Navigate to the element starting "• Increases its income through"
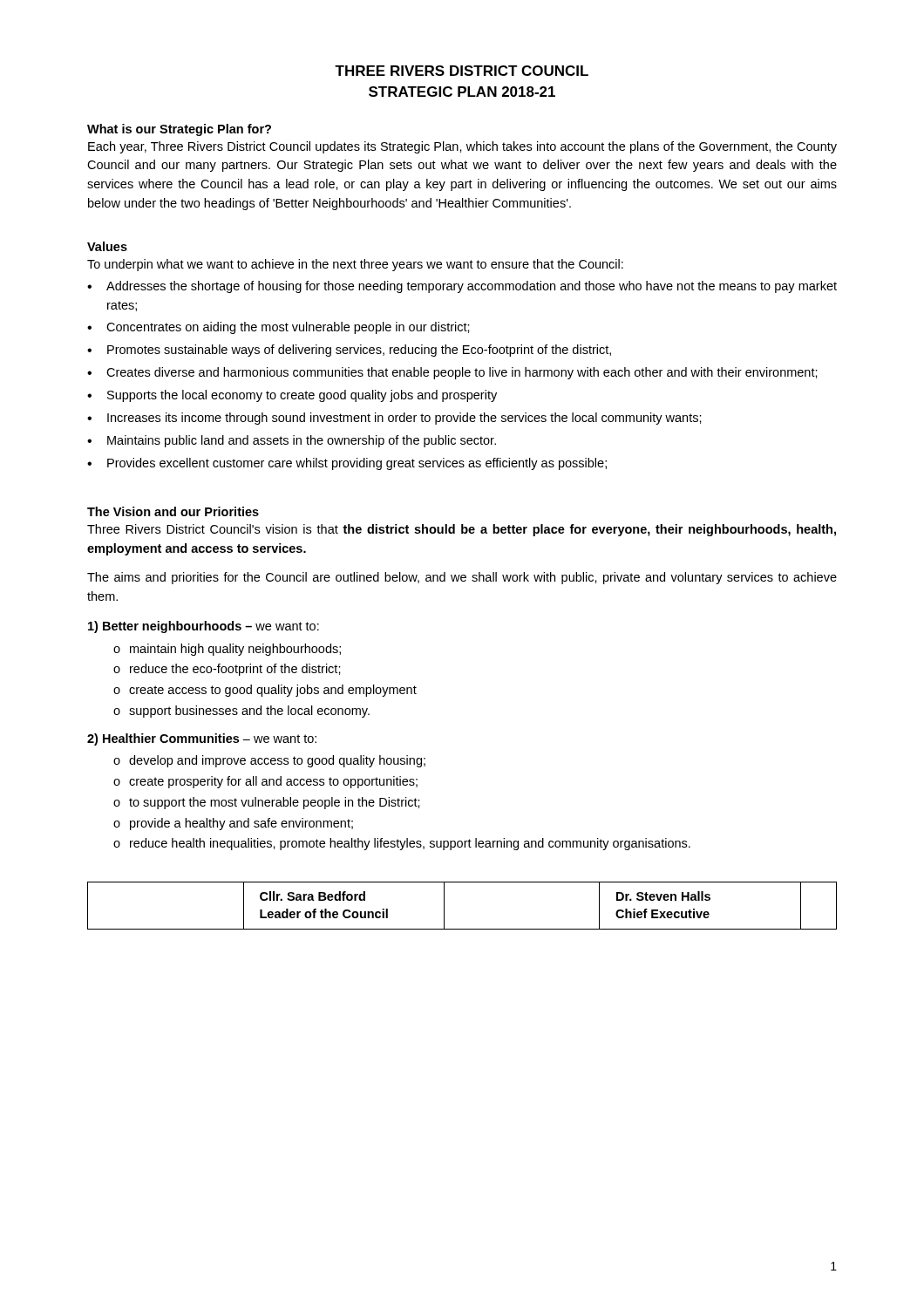The image size is (924, 1308). [x=462, y=419]
